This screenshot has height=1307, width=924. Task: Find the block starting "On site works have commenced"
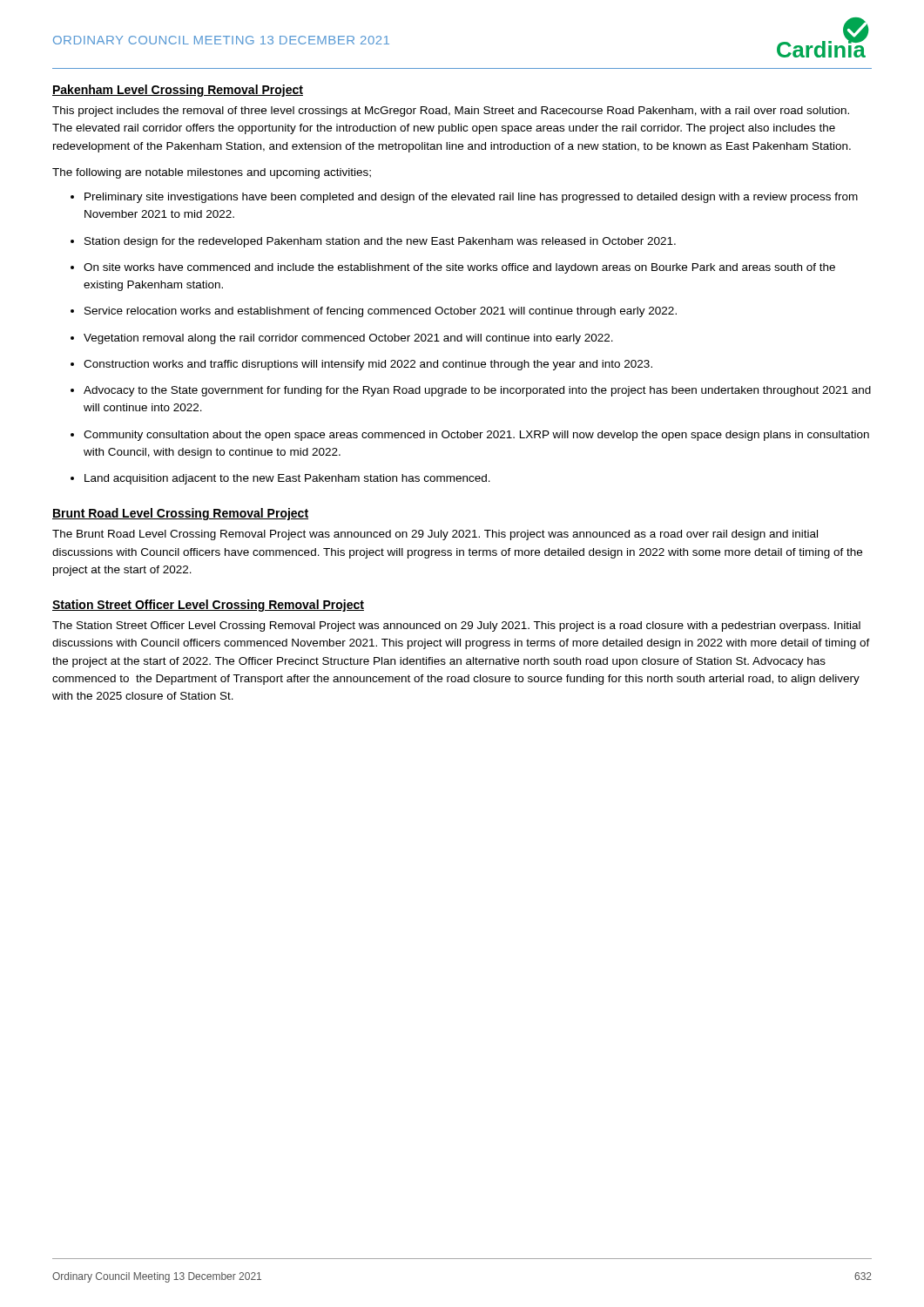462,276
